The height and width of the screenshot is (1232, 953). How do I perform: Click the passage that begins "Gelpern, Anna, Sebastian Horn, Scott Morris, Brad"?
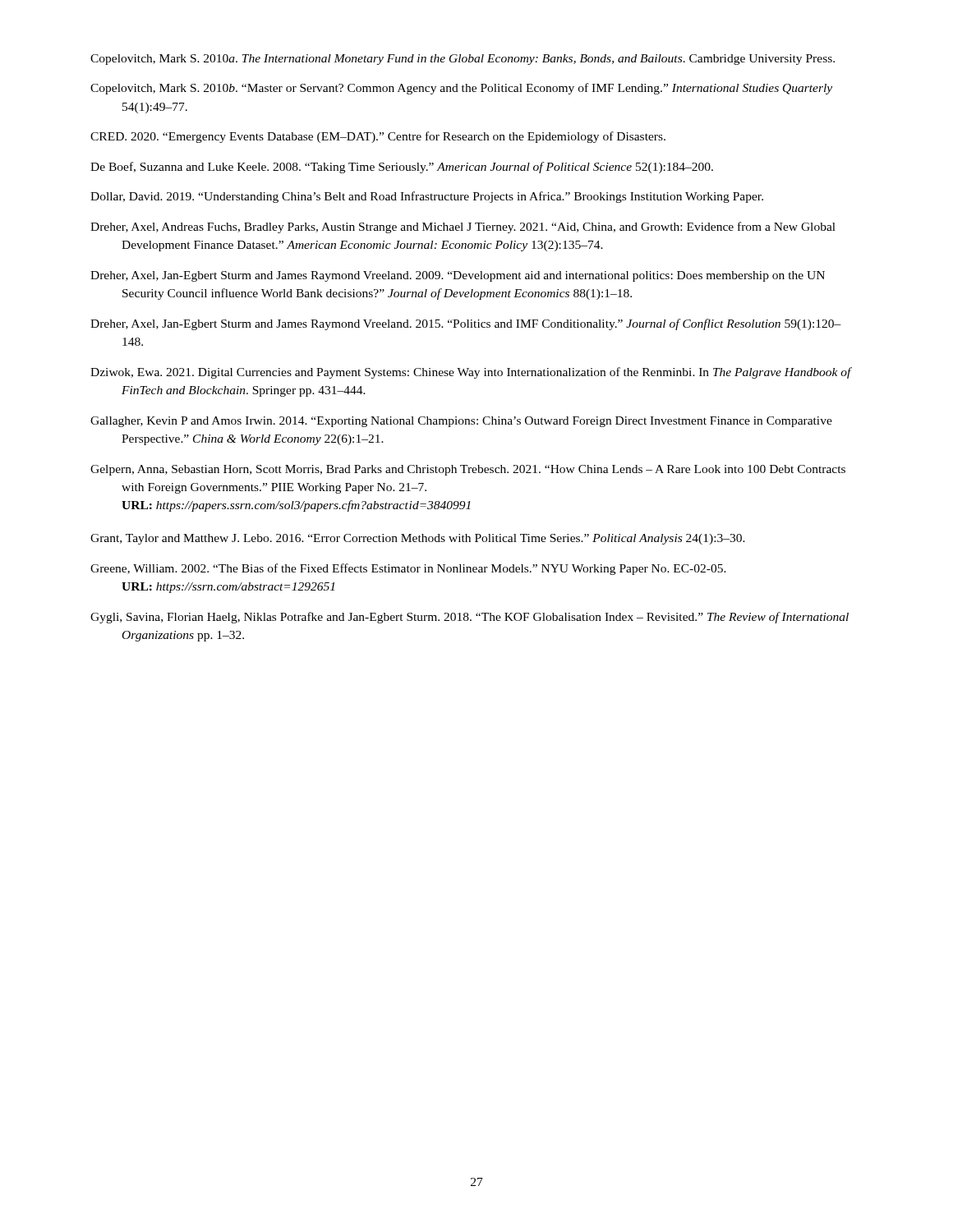click(x=468, y=470)
